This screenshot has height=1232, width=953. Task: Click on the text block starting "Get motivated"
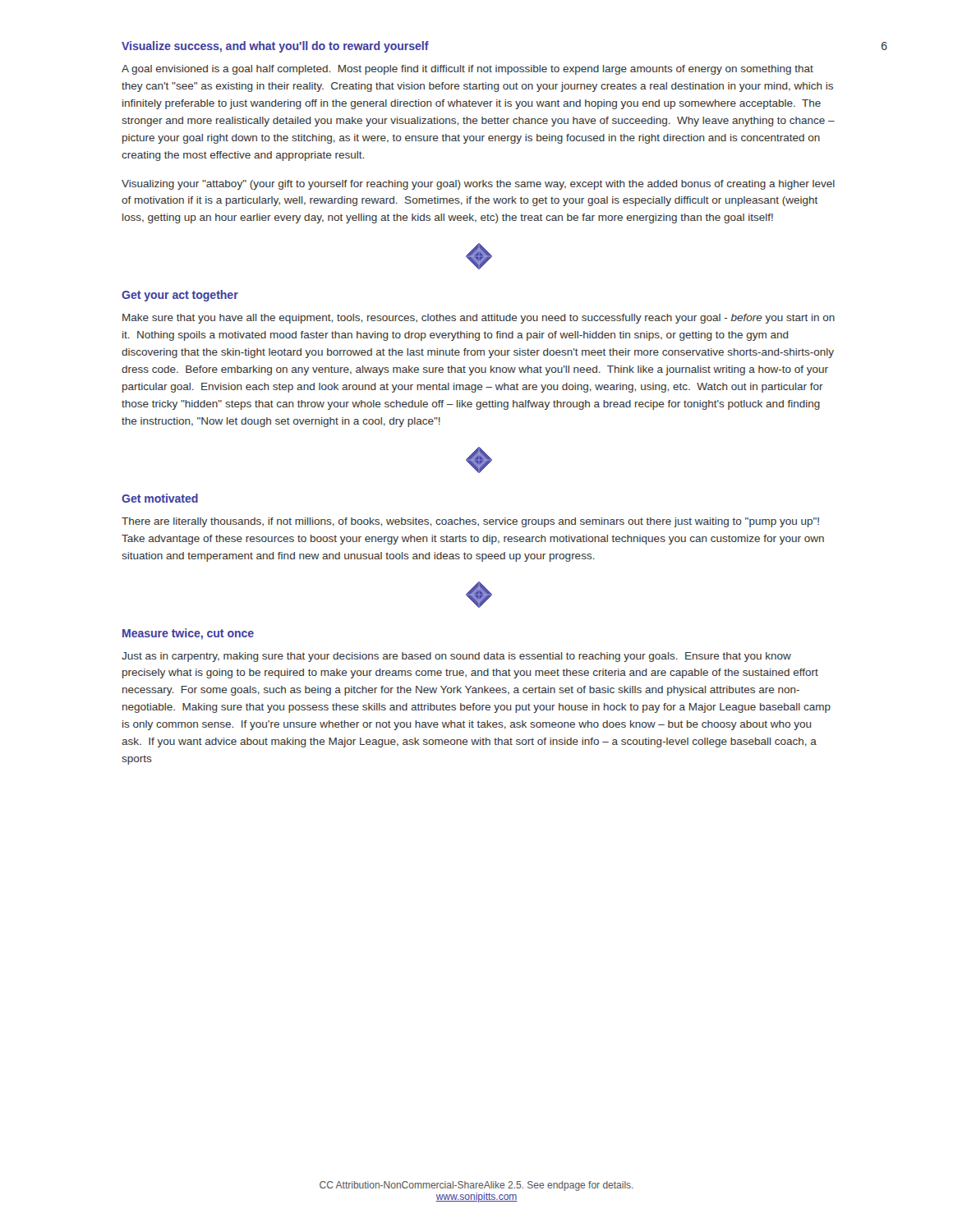click(x=160, y=498)
